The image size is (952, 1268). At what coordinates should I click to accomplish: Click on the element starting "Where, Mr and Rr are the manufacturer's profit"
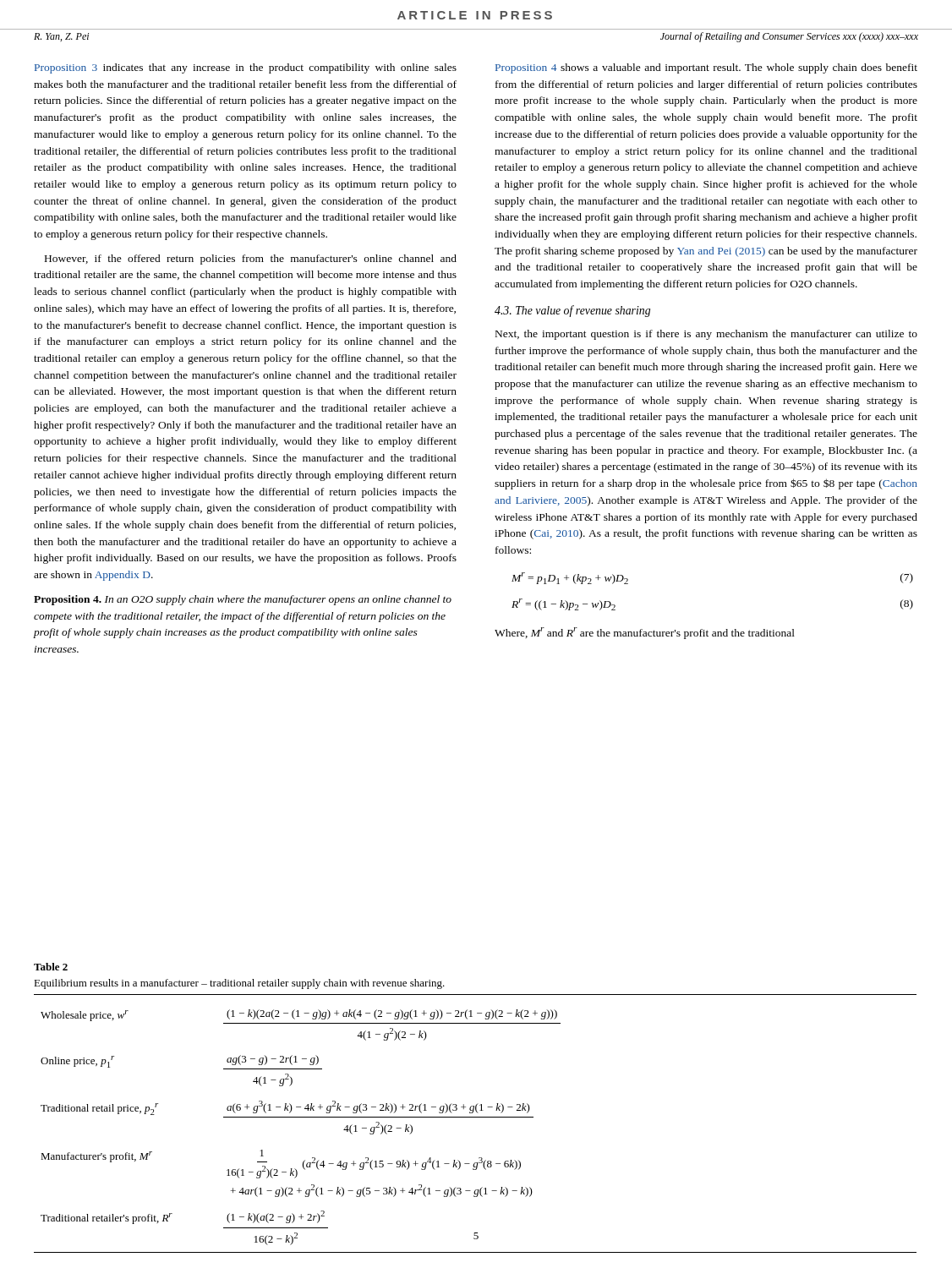click(x=706, y=631)
